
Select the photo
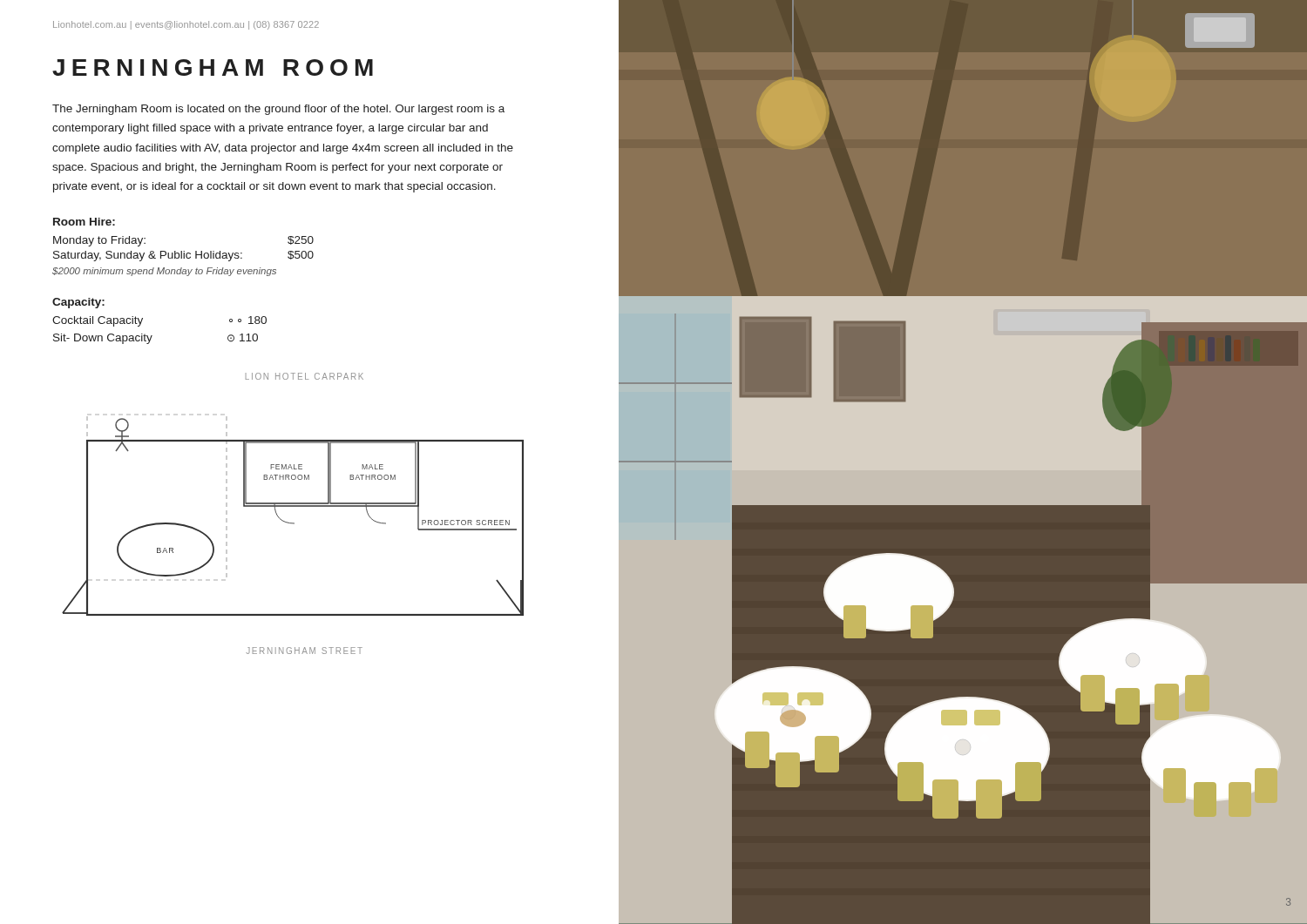tap(963, 462)
